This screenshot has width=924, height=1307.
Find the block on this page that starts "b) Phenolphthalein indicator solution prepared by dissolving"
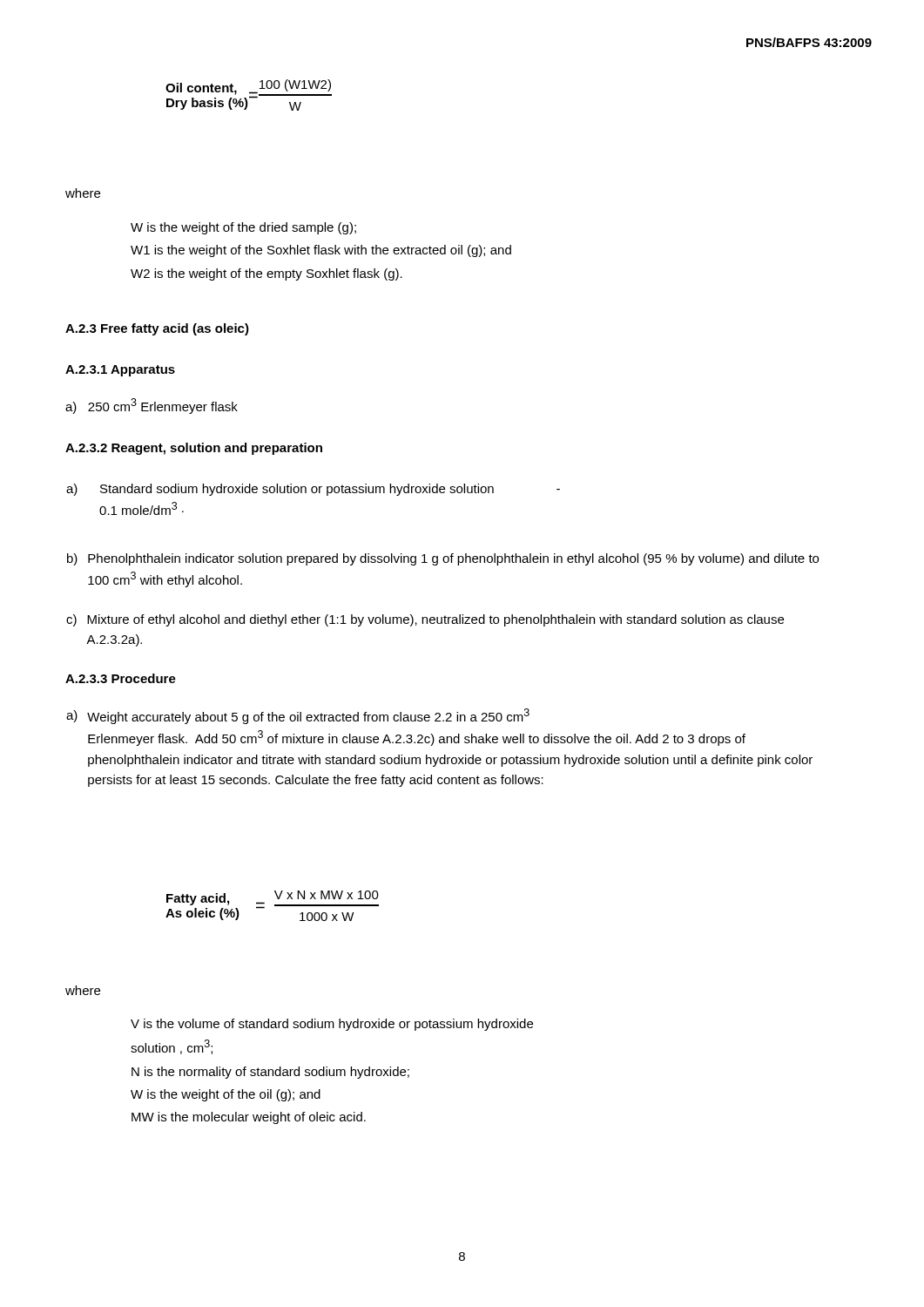(x=444, y=569)
